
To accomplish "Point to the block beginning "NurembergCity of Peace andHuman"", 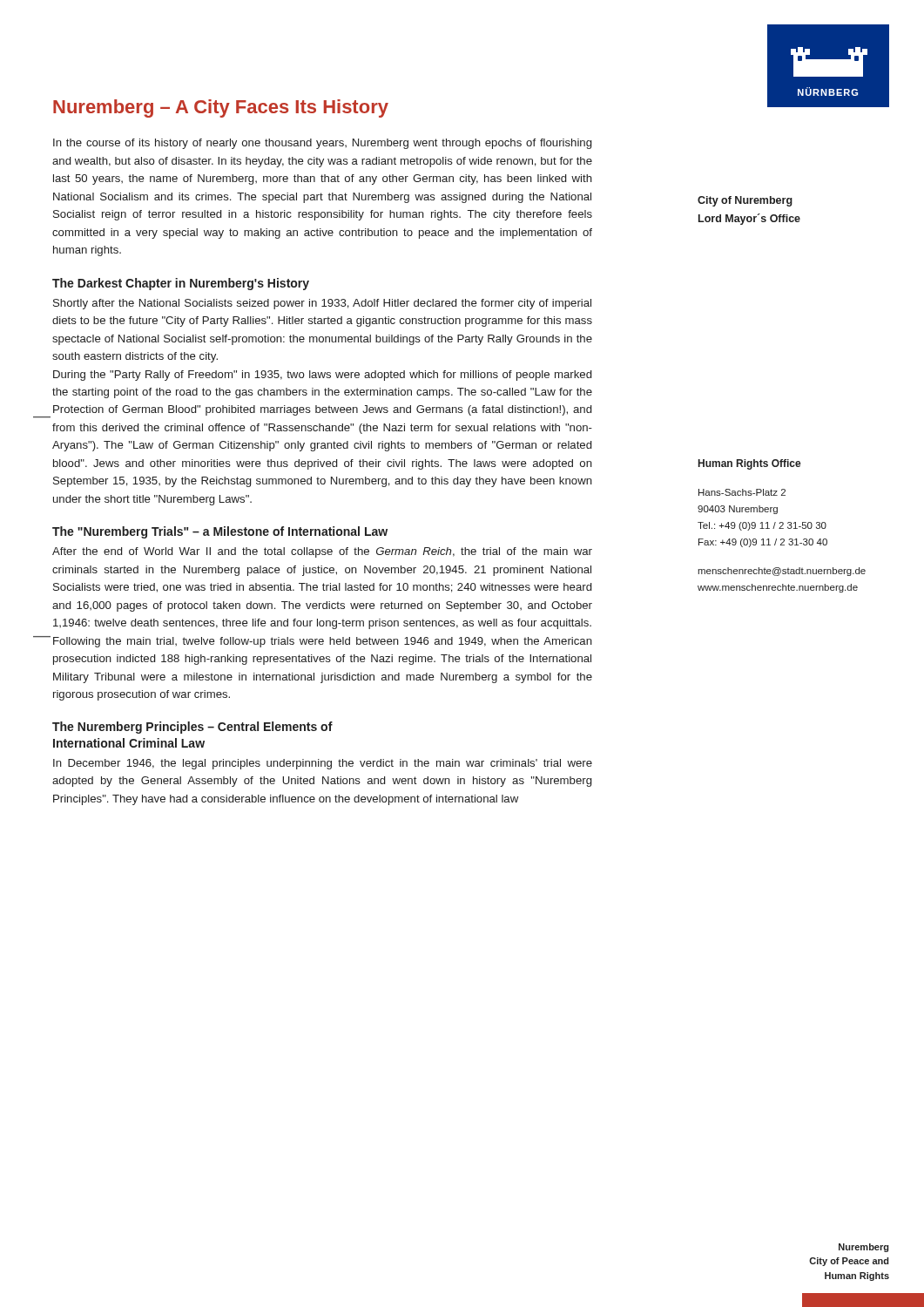I will click(x=849, y=1261).
